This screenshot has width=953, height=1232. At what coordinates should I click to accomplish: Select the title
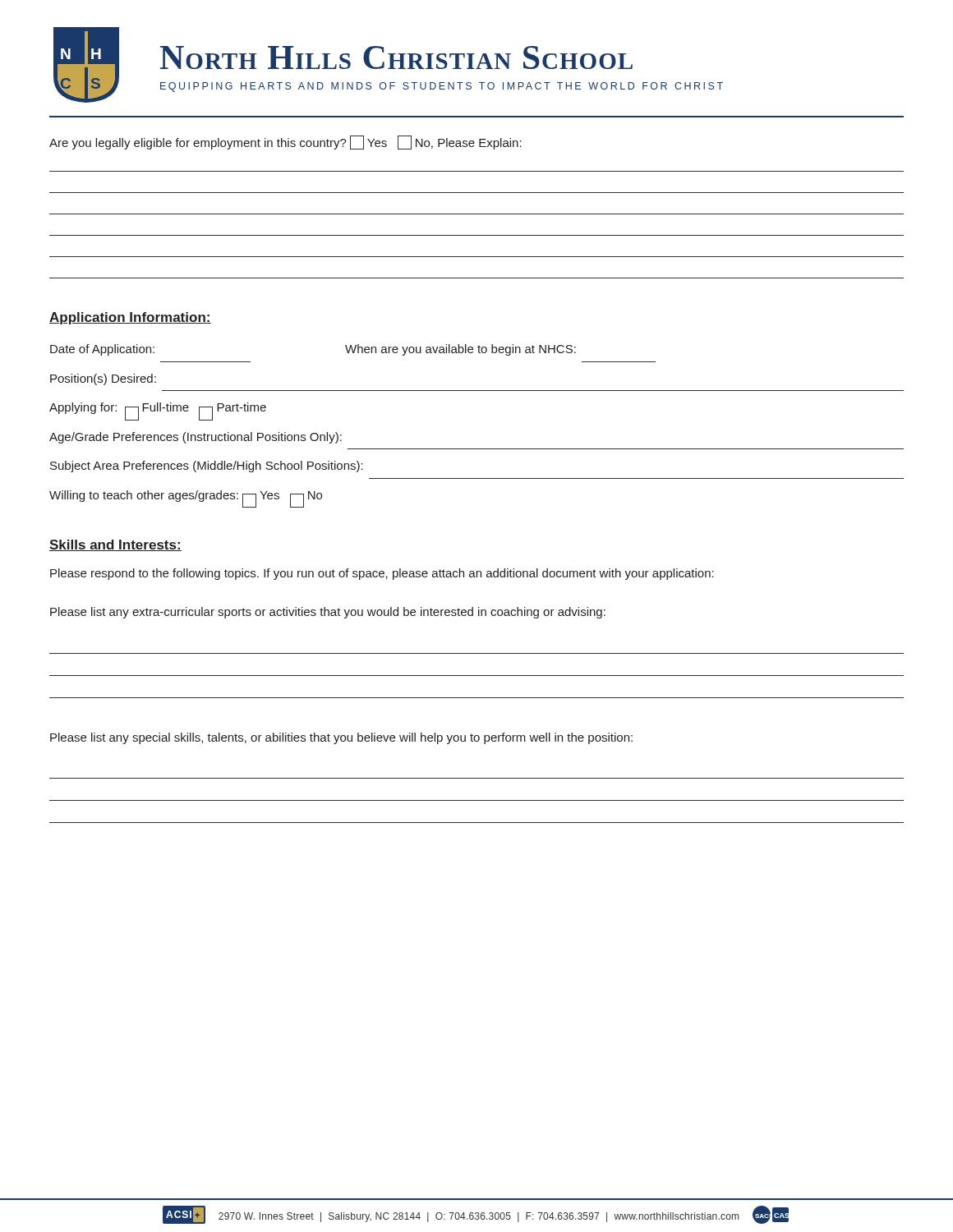click(x=397, y=58)
